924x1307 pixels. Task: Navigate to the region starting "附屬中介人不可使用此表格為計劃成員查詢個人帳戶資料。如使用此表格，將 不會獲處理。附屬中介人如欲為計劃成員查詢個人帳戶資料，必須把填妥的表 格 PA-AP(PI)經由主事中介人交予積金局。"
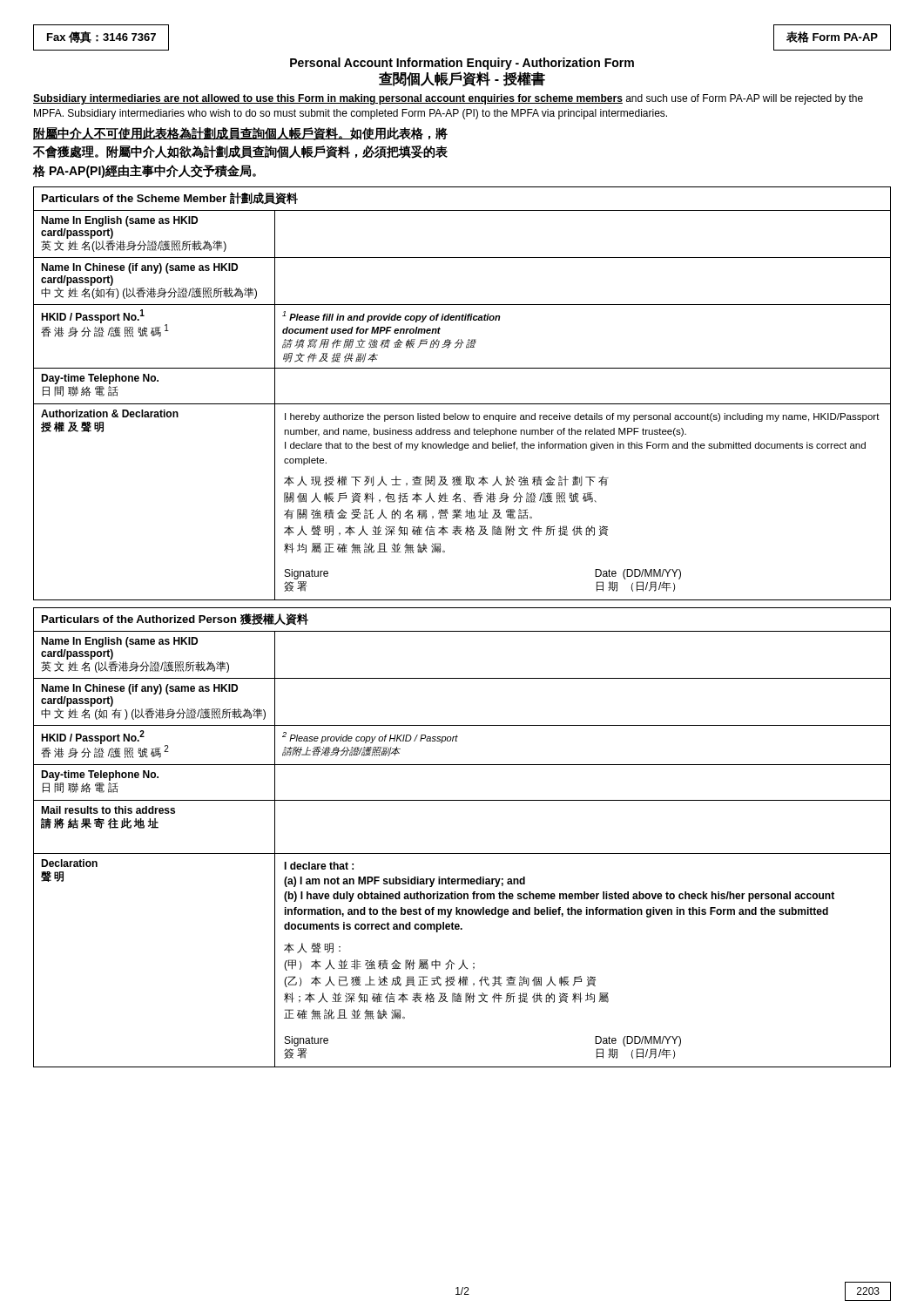[240, 152]
